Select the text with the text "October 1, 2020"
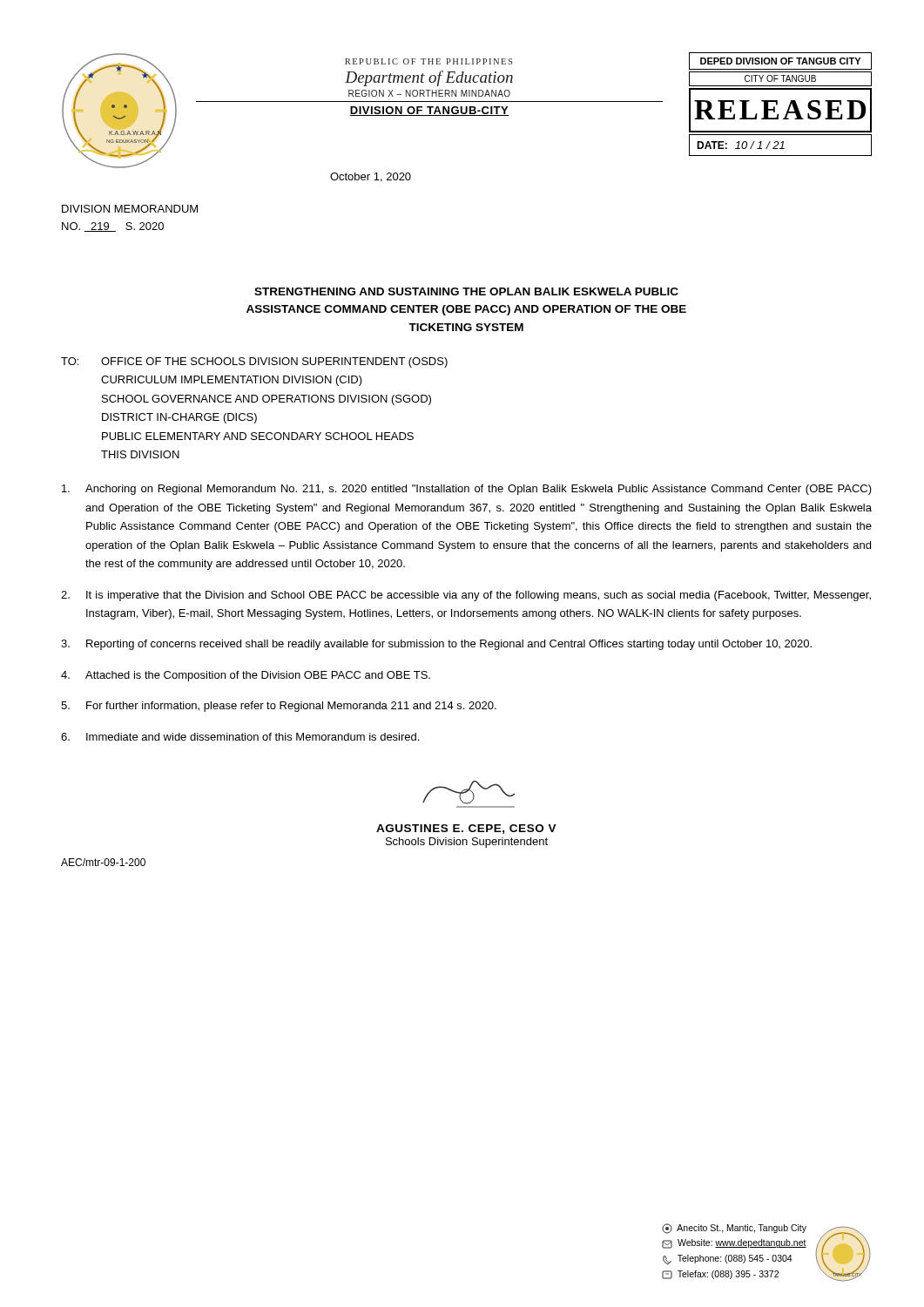Screen dimensions: 1307x924 [371, 176]
